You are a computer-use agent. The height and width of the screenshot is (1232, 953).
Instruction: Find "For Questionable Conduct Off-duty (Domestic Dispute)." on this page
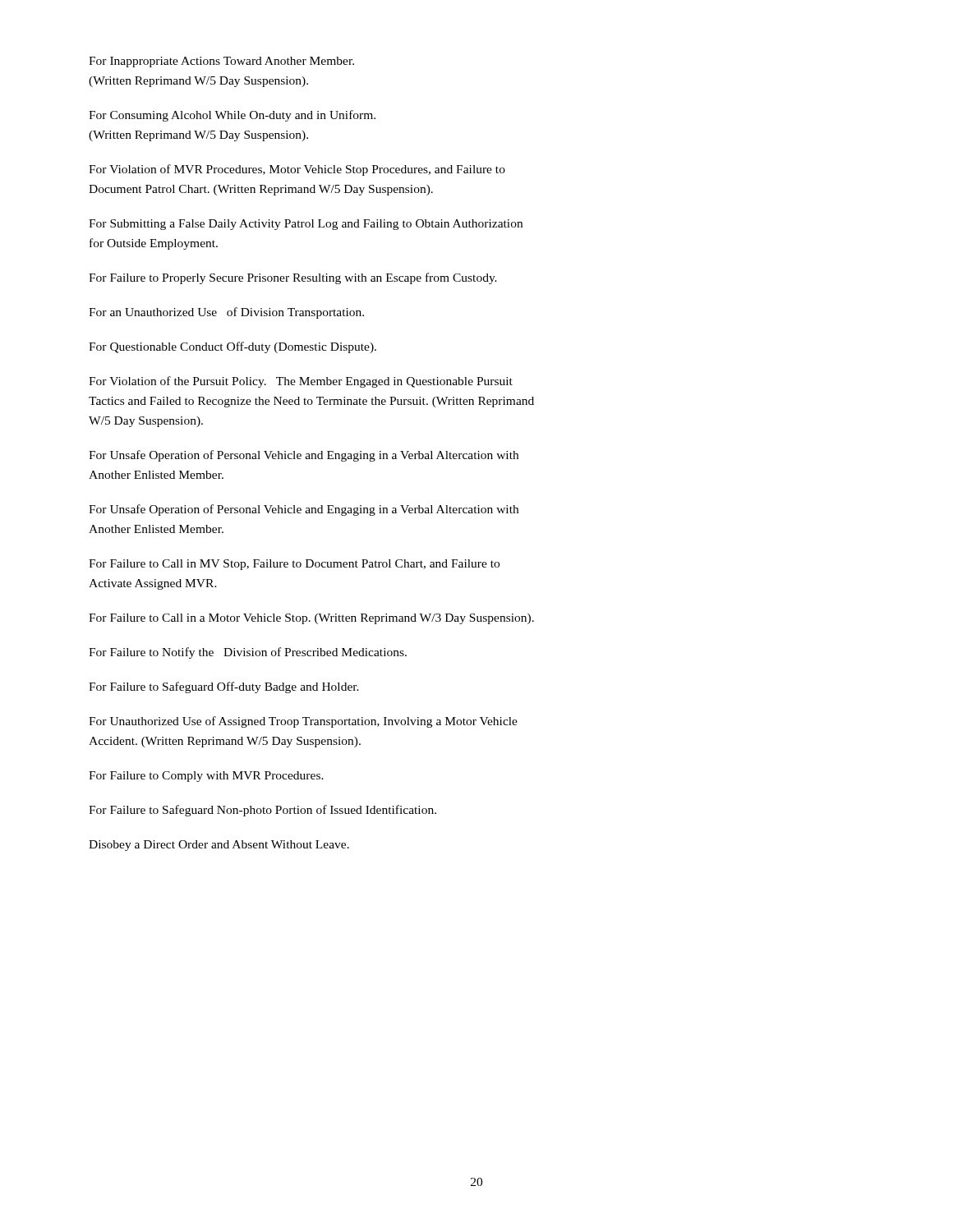[x=233, y=346]
